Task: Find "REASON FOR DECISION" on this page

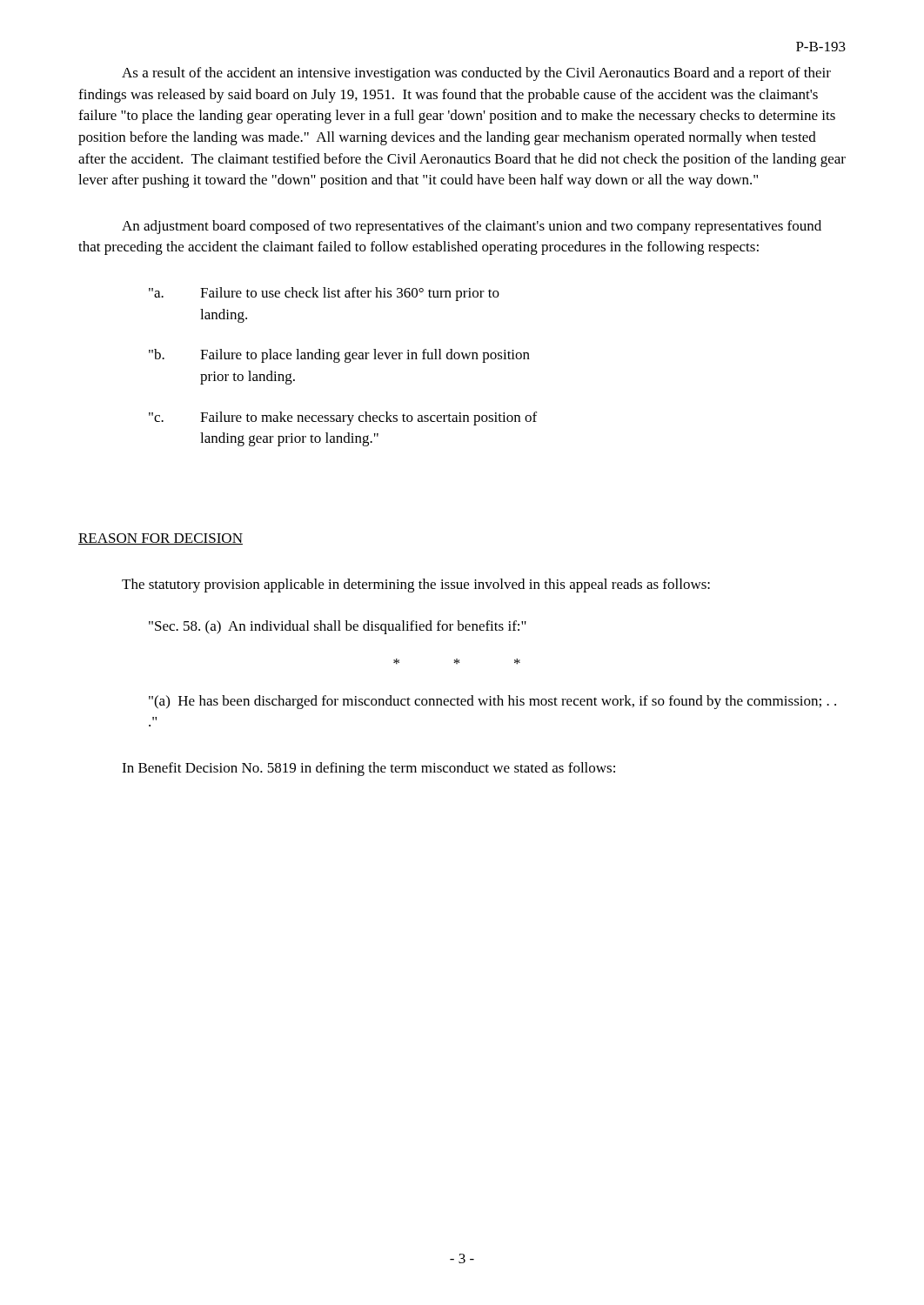Action: tap(160, 538)
